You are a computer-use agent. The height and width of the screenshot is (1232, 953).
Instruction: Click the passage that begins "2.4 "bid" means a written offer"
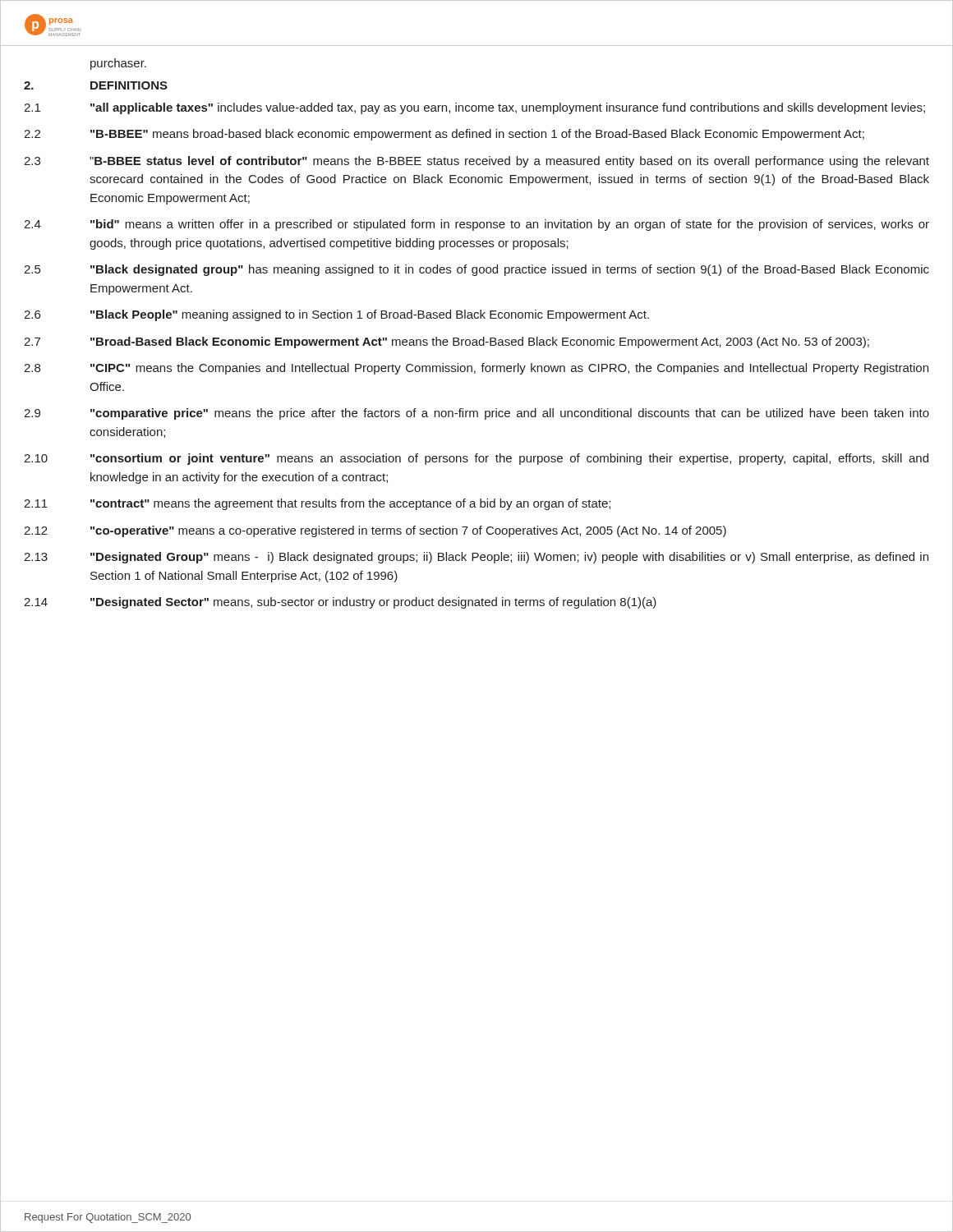pos(476,234)
